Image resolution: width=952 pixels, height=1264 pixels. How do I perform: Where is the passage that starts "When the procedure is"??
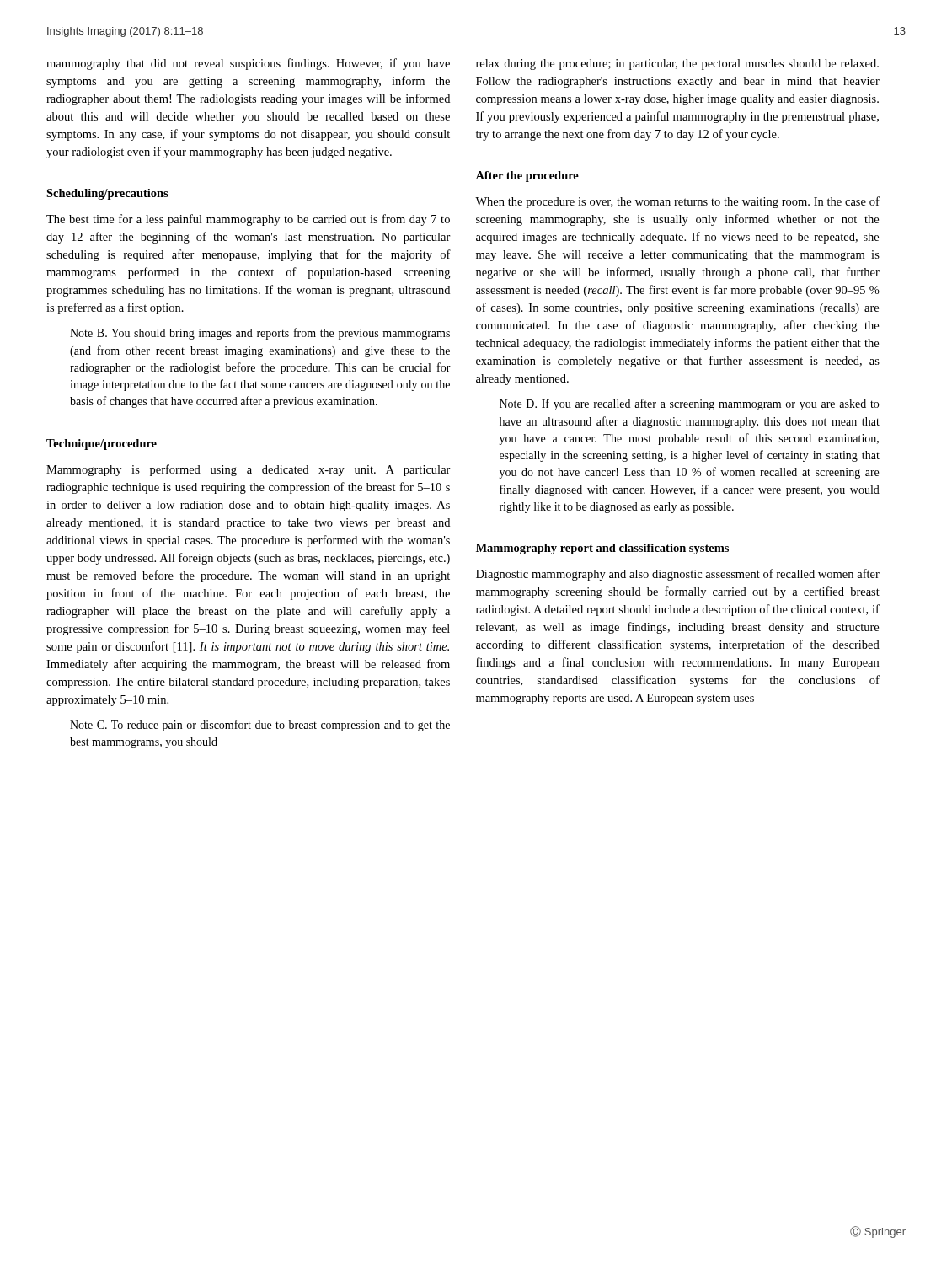point(677,290)
